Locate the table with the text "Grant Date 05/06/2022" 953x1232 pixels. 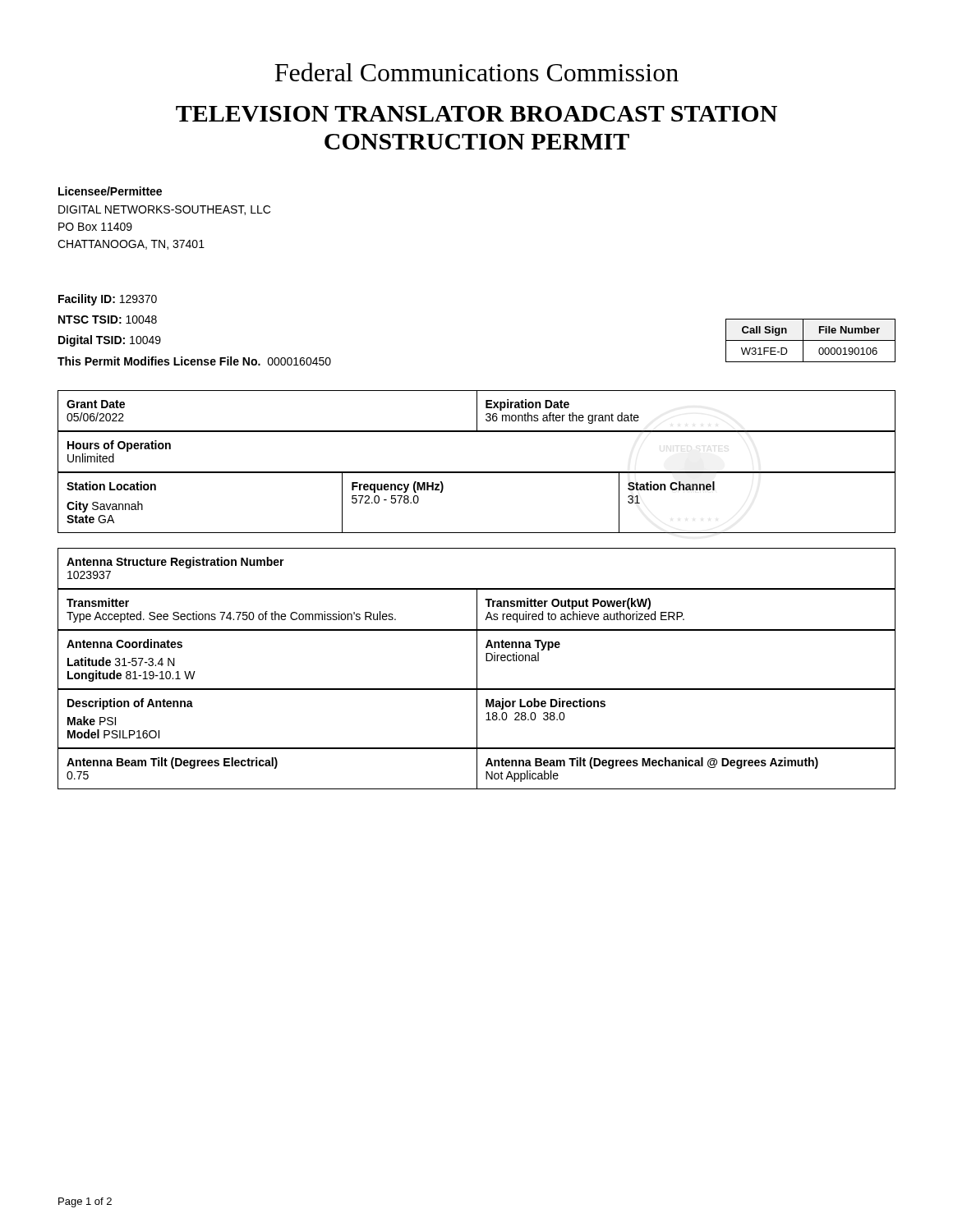tap(476, 410)
